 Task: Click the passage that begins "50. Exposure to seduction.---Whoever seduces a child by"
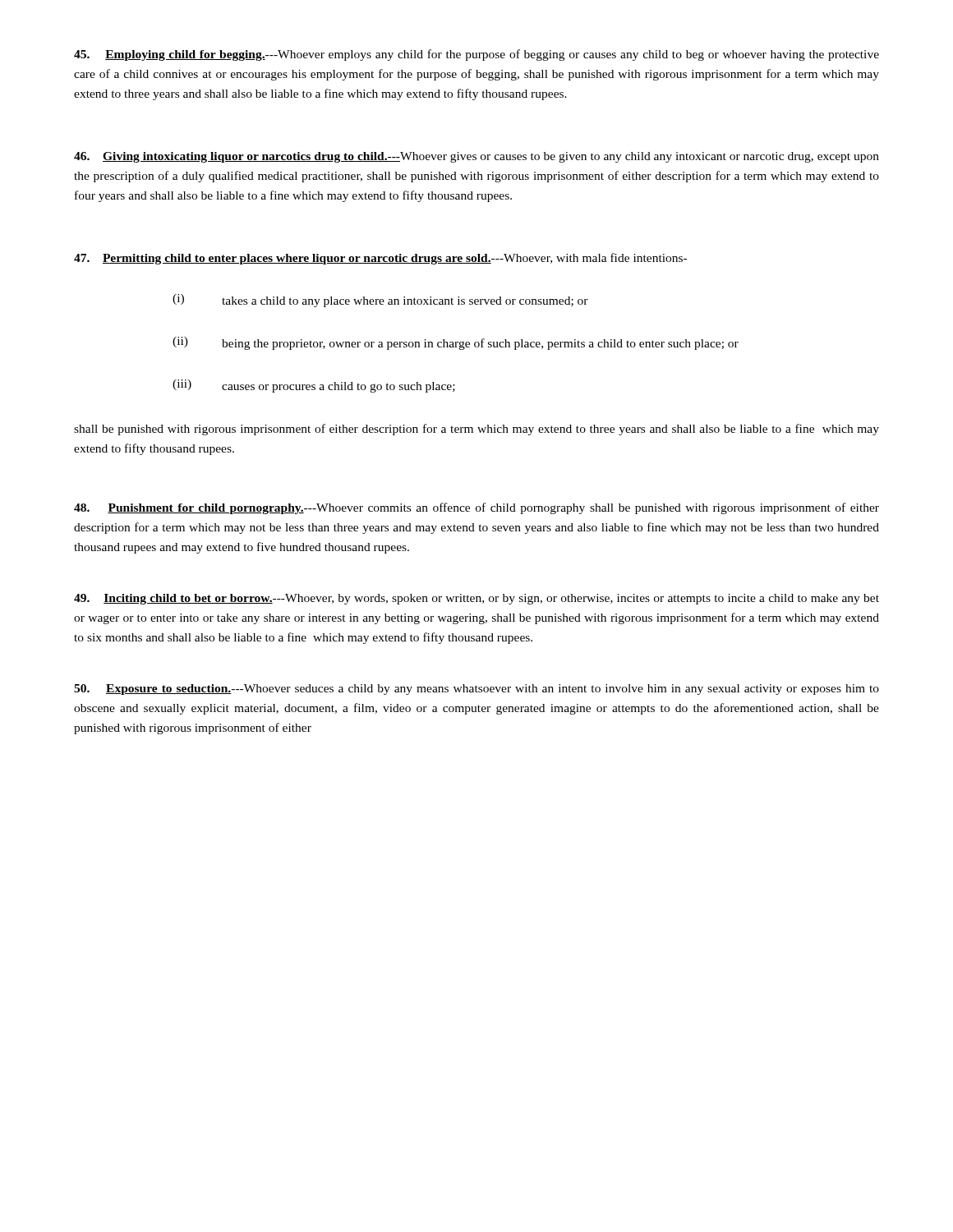coord(476,708)
